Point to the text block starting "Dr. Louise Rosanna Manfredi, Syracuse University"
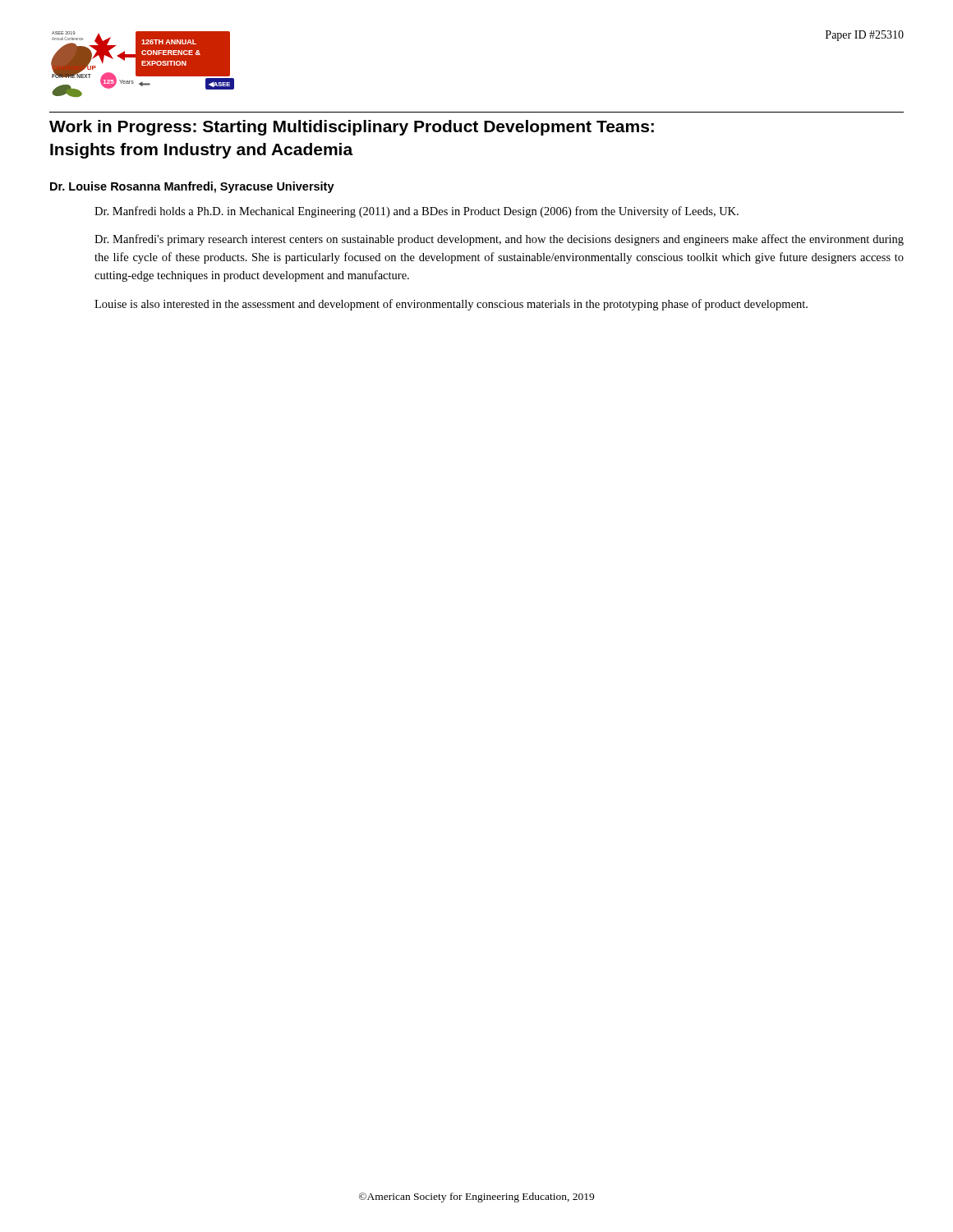 coord(192,186)
